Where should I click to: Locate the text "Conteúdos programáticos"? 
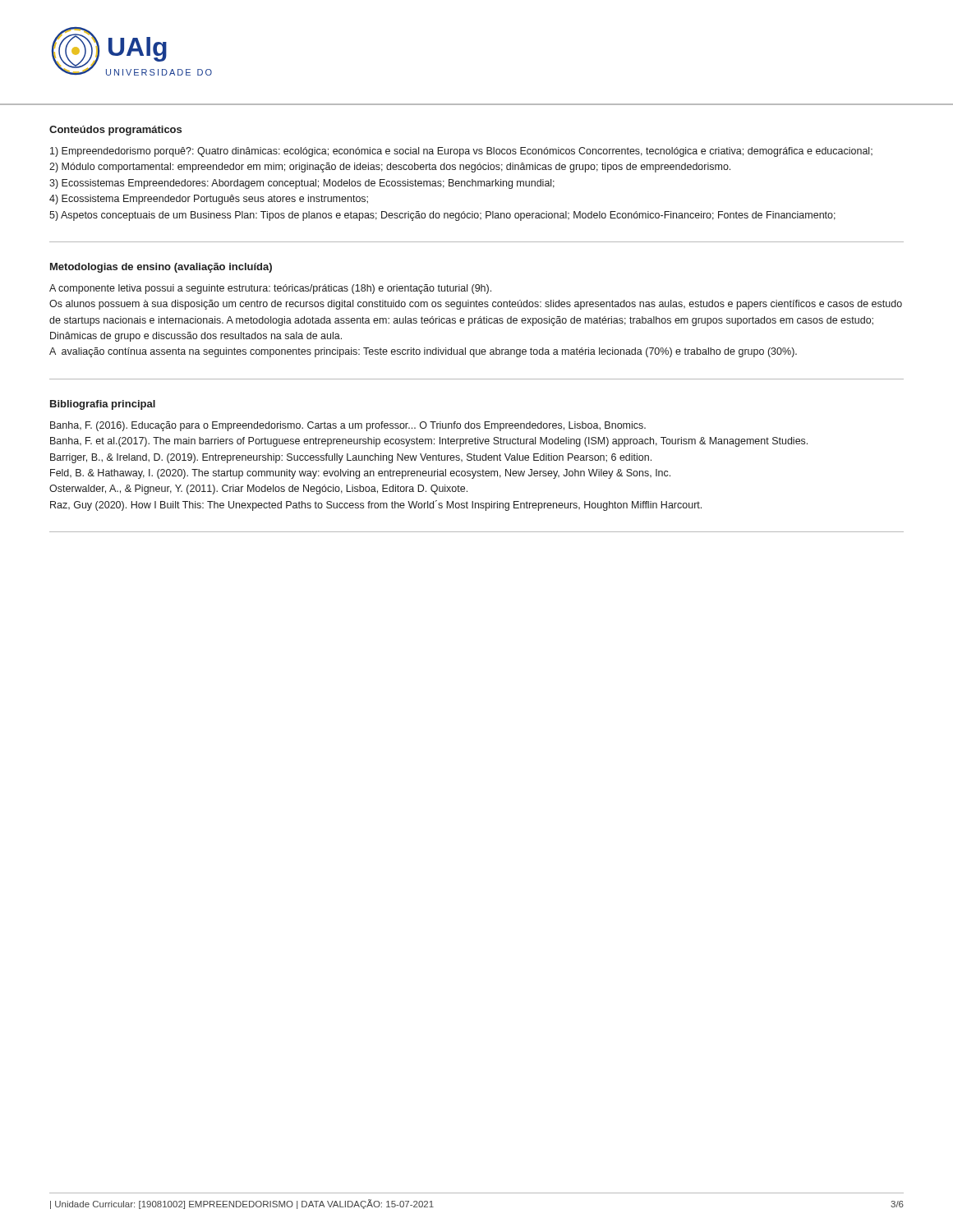click(116, 129)
